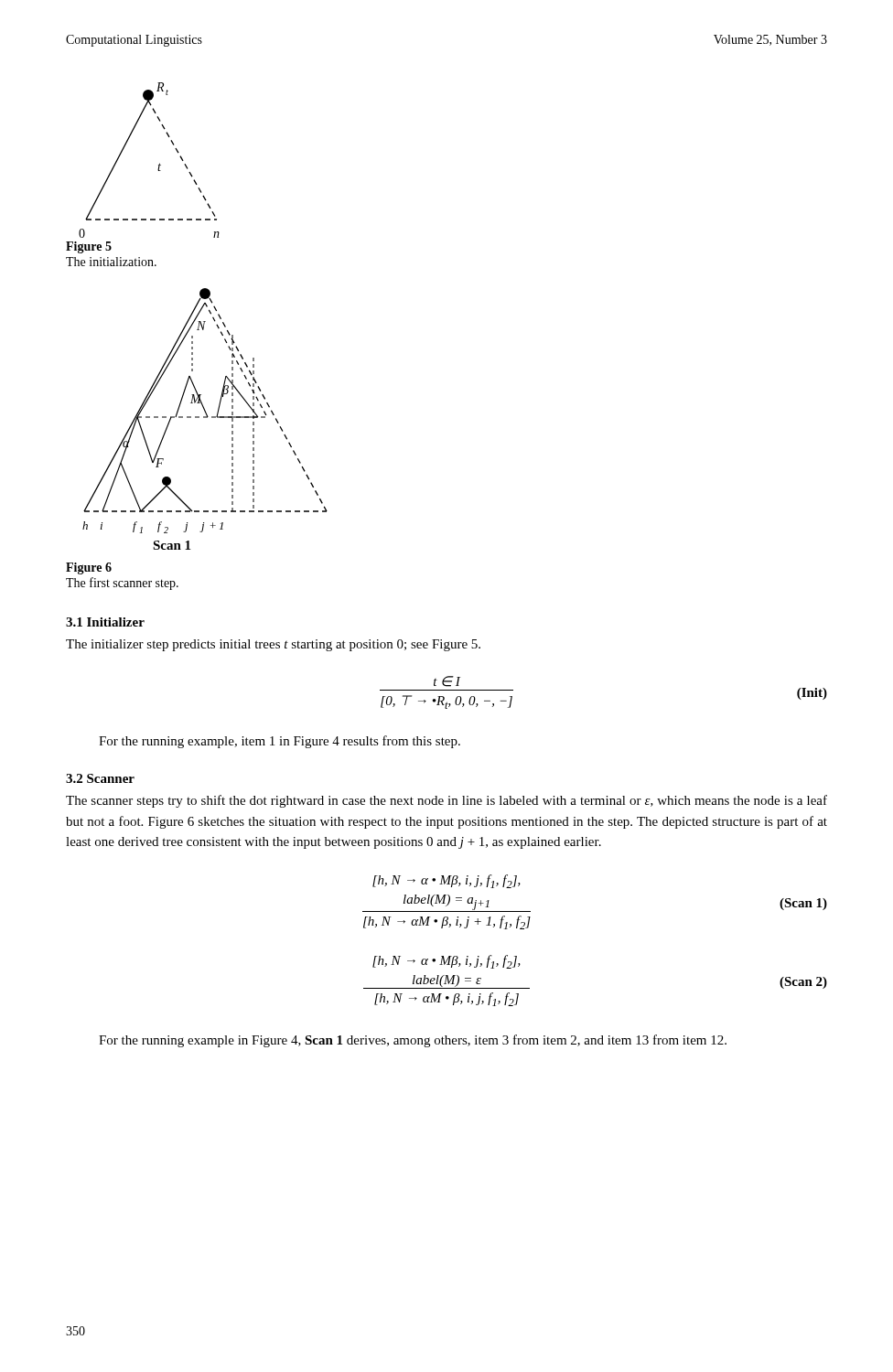Select the text block starting "Figure 6 The first scanner step."
The width and height of the screenshot is (893, 1372).
[122, 575]
